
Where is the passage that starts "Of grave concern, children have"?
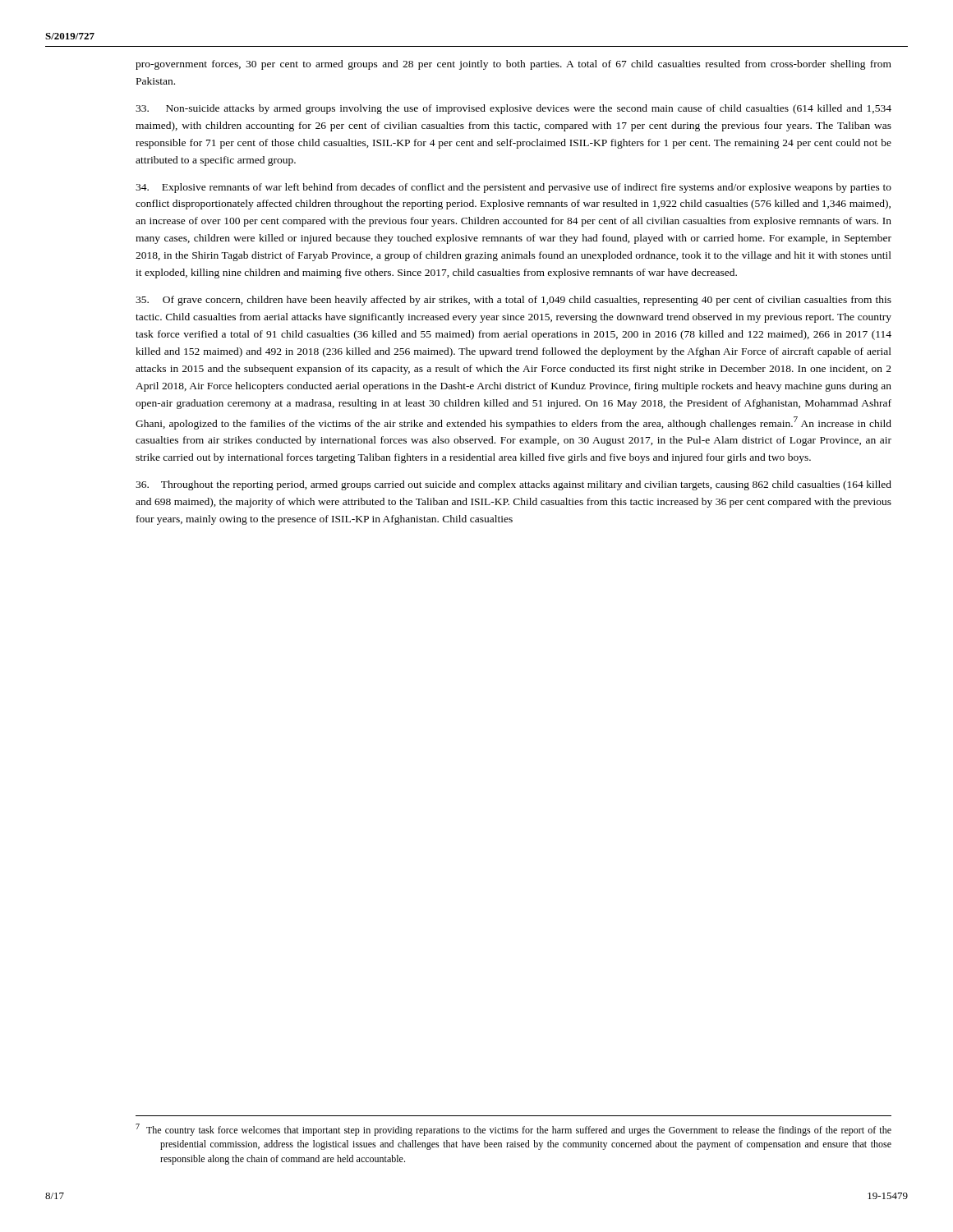[x=513, y=378]
